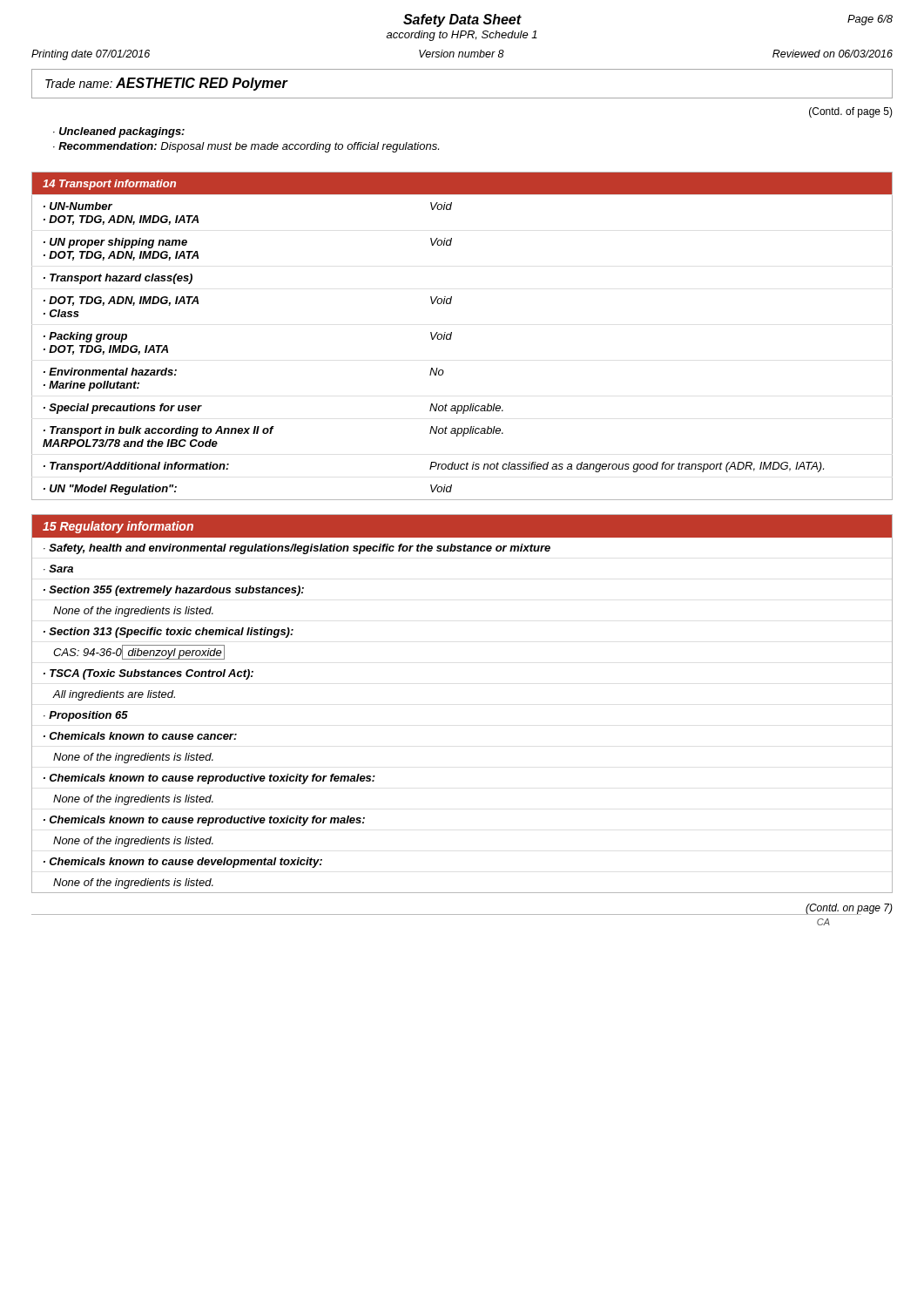The image size is (924, 1307).
Task: Click on the text block that says "Printing date 07/01/2016 Version number 8 Reviewed on"
Action: click(x=462, y=54)
